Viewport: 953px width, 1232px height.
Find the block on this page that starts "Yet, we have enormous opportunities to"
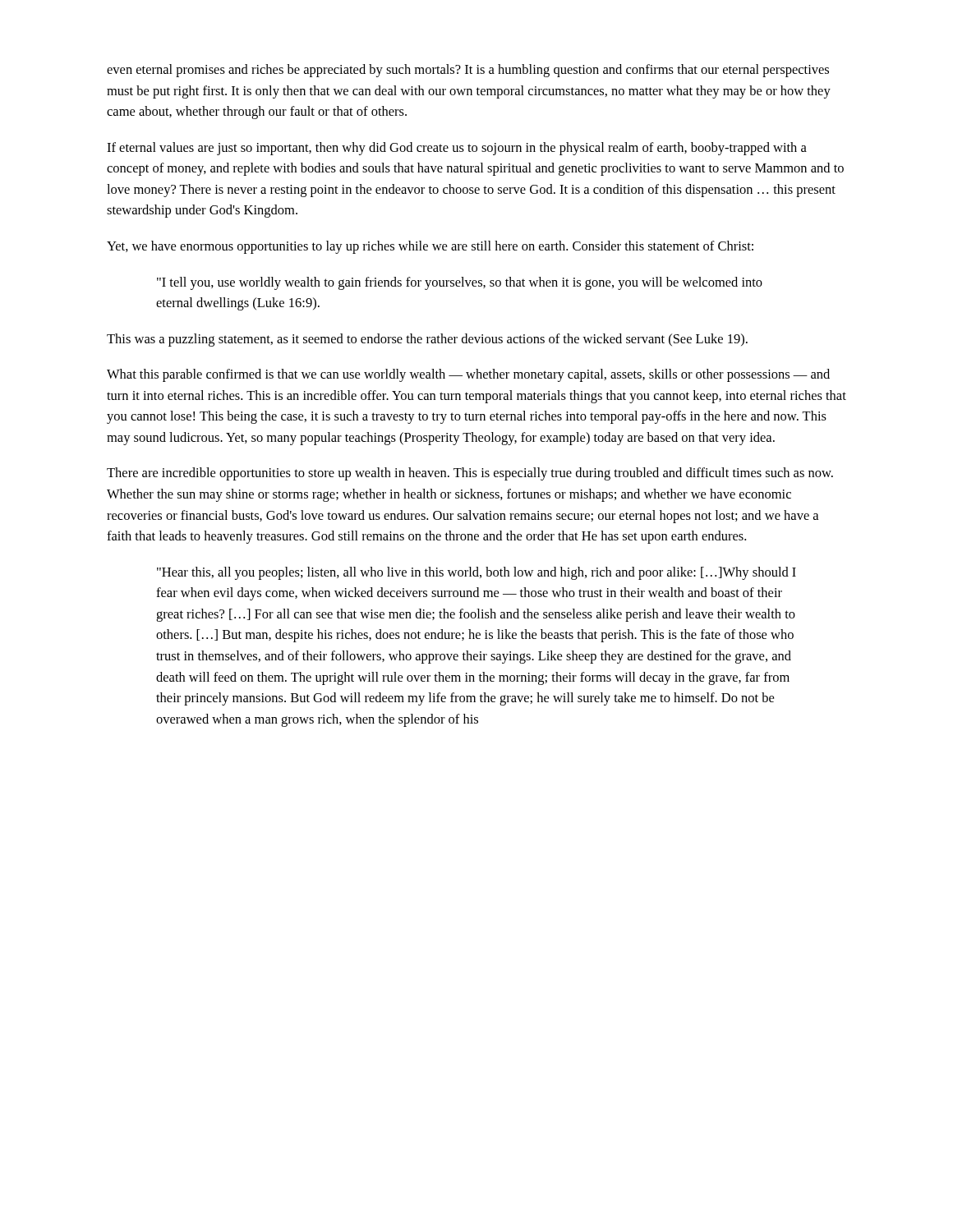click(431, 246)
